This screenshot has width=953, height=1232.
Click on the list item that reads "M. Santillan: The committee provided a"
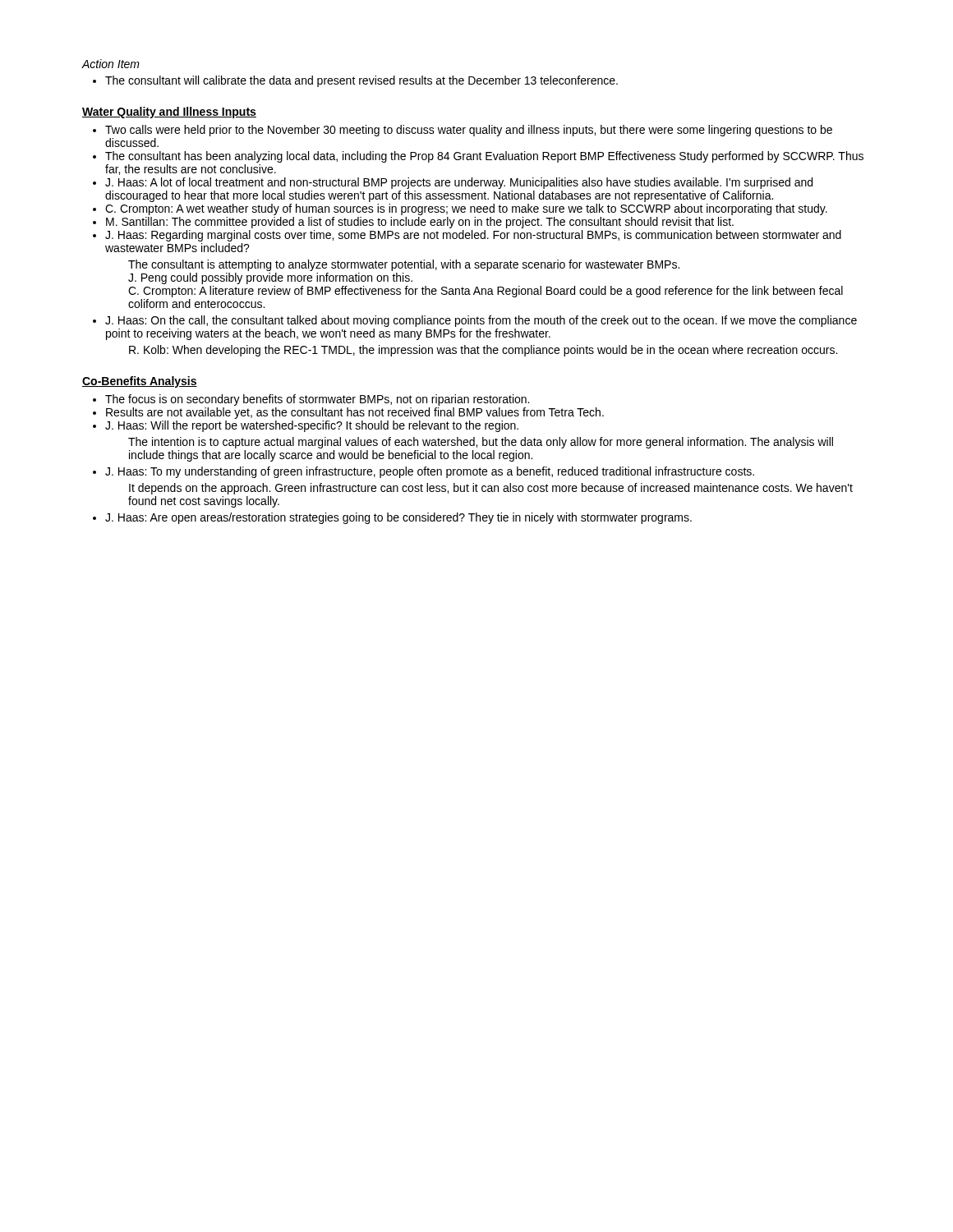[x=488, y=222]
